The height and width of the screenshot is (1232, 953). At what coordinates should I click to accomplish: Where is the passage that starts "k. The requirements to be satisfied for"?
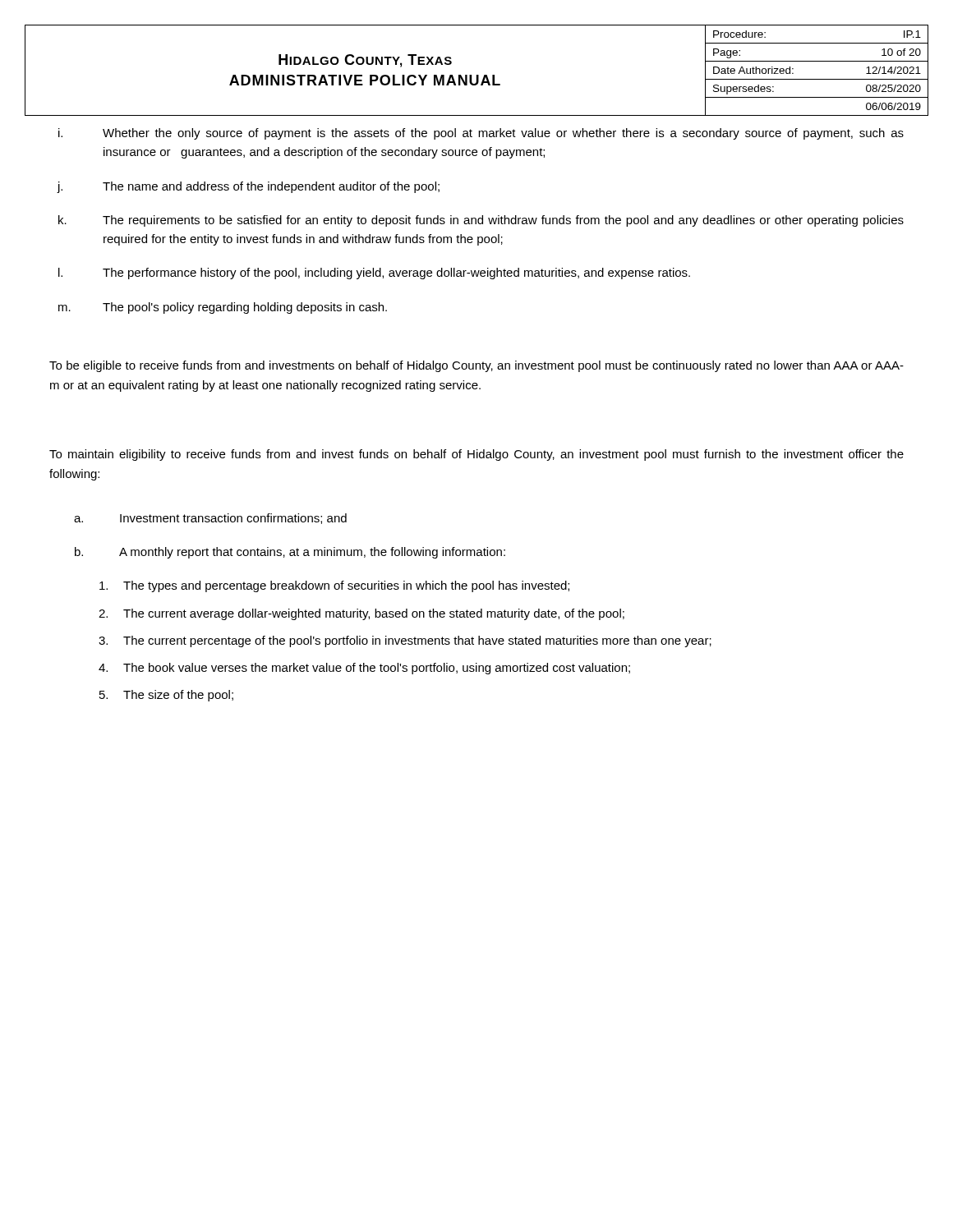click(476, 229)
